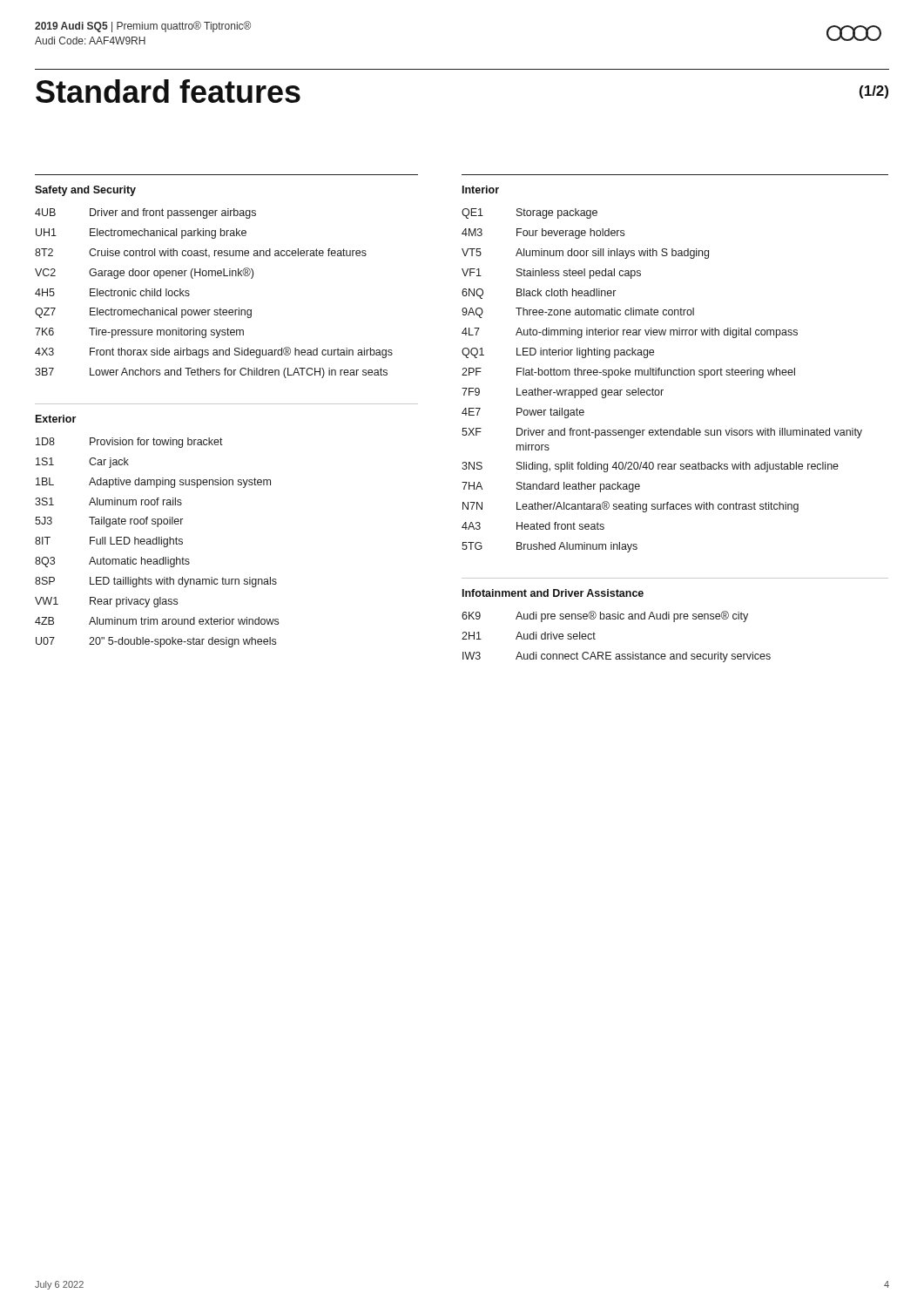Find the logo

click(x=858, y=34)
